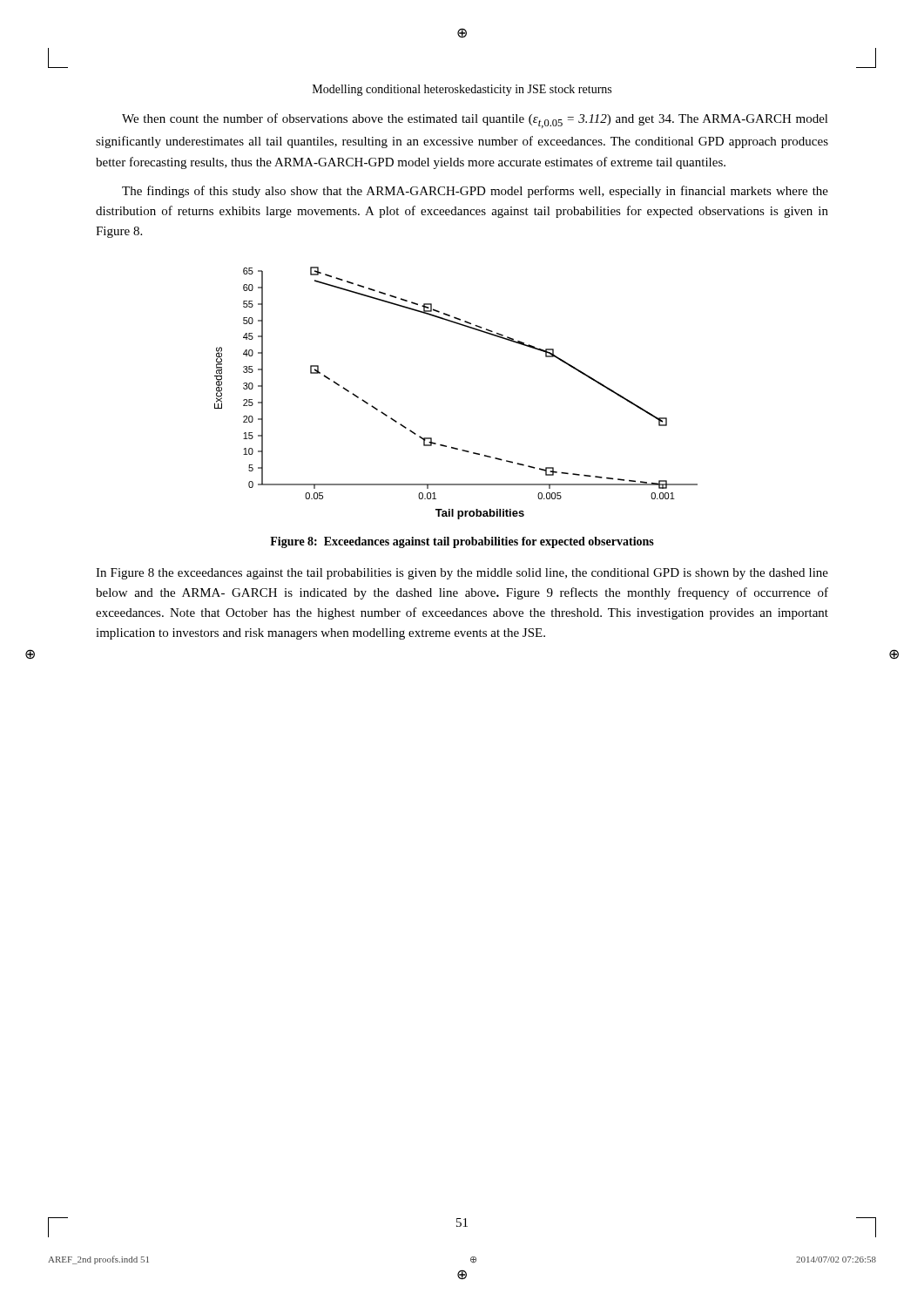Locate the line chart
924x1307 pixels.
pos(462,394)
